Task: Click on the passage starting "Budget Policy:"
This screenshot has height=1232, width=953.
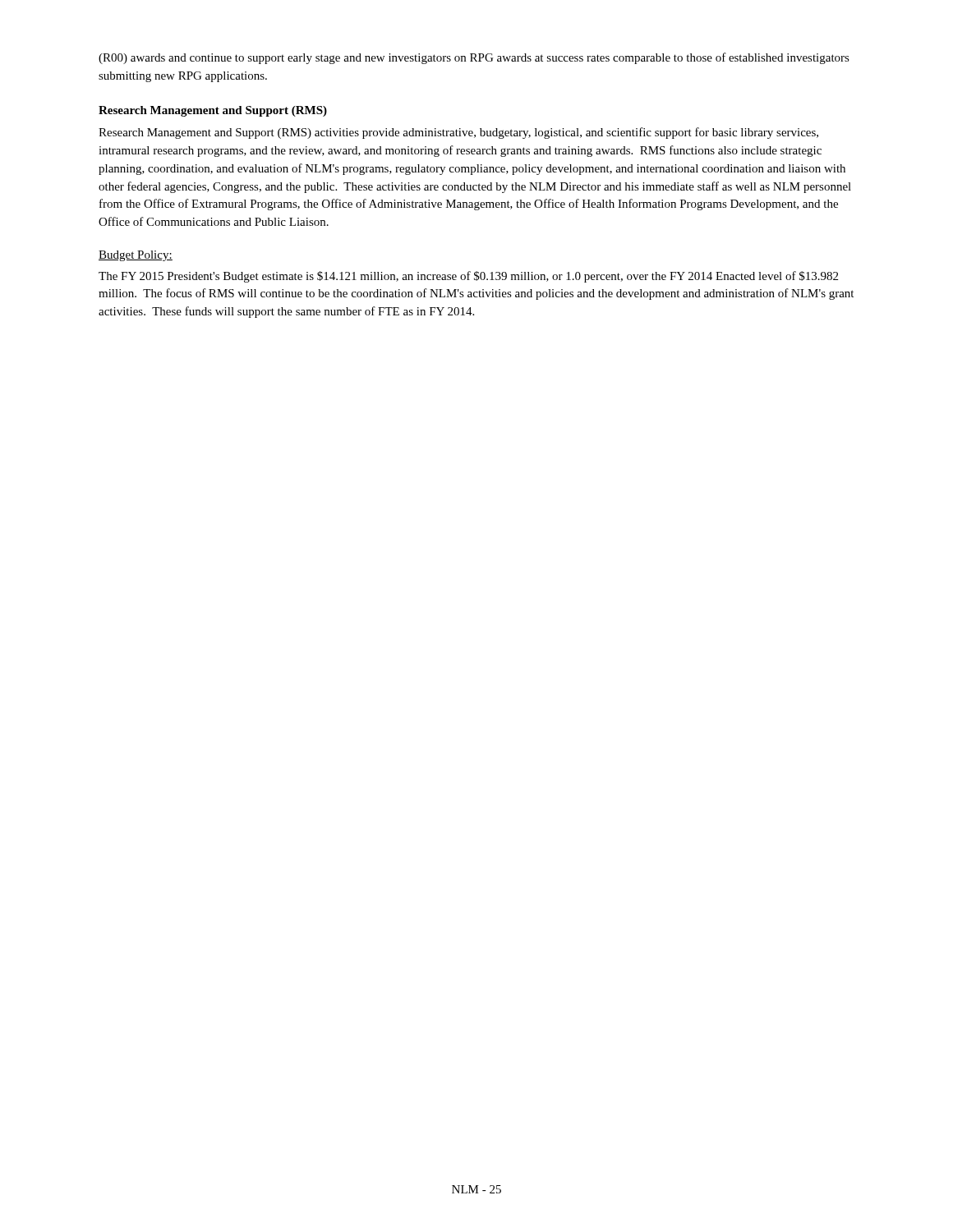Action: (135, 254)
